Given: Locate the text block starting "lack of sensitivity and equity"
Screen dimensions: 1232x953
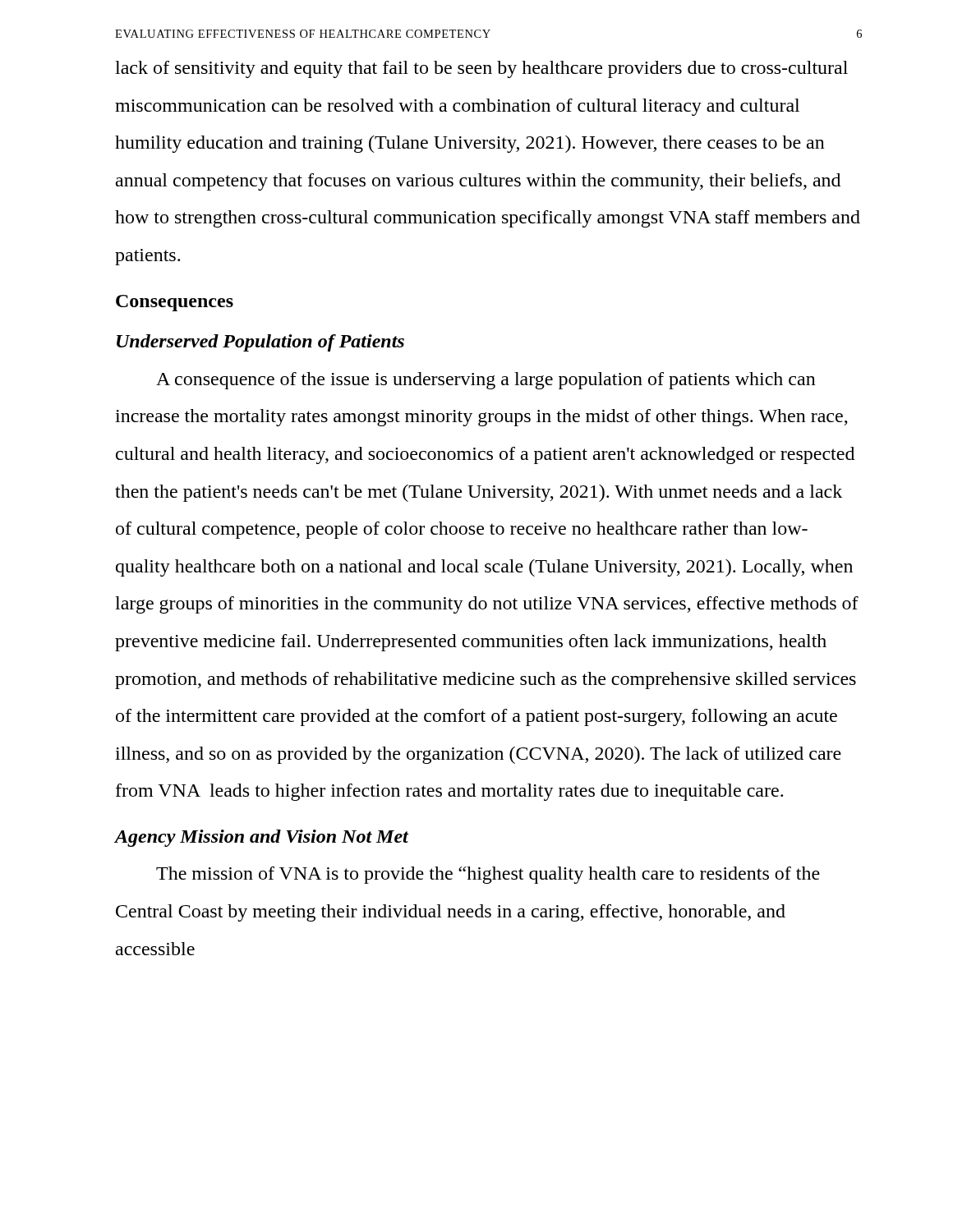Looking at the screenshot, I should click(481, 69).
